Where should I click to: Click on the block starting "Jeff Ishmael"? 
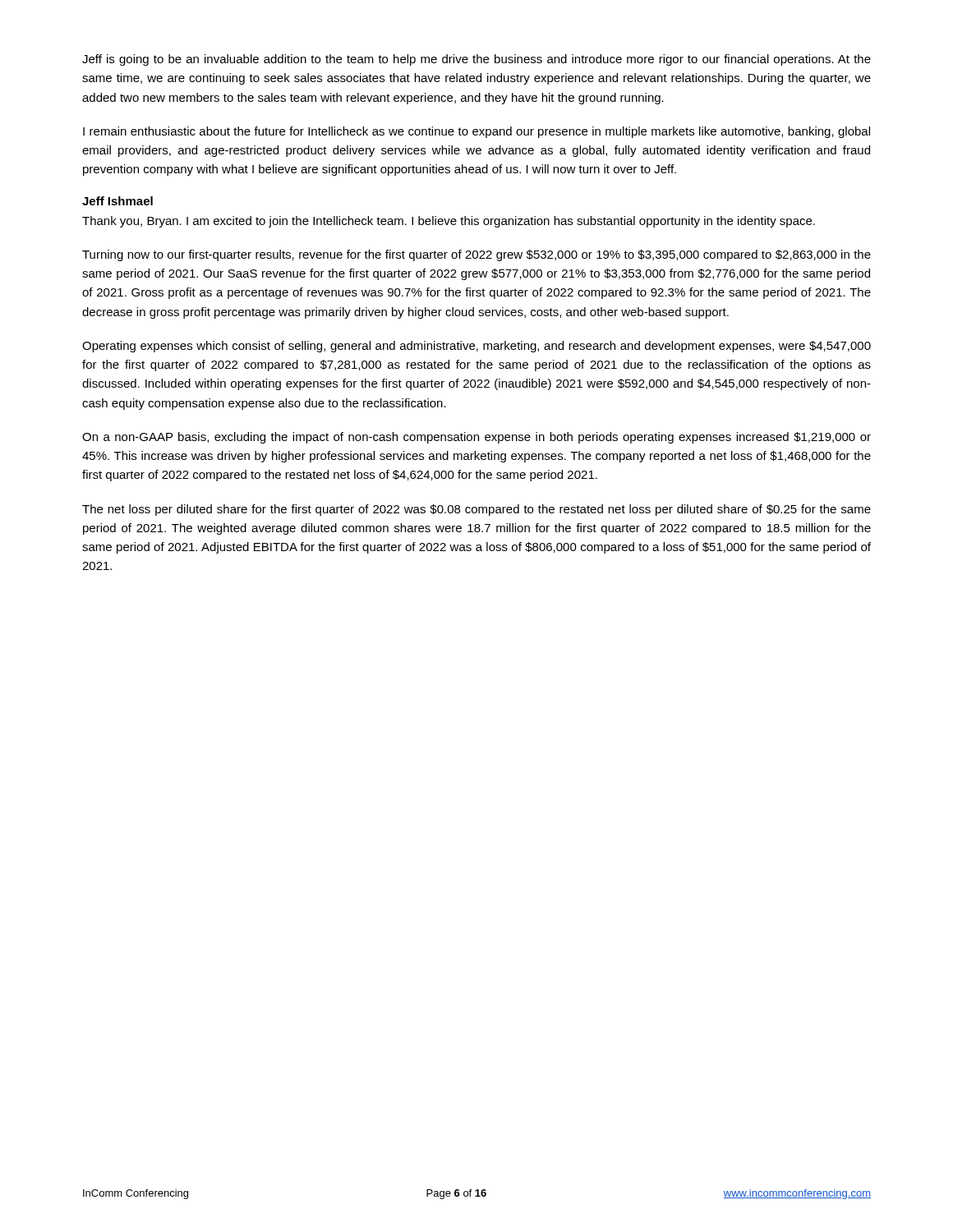click(x=118, y=200)
